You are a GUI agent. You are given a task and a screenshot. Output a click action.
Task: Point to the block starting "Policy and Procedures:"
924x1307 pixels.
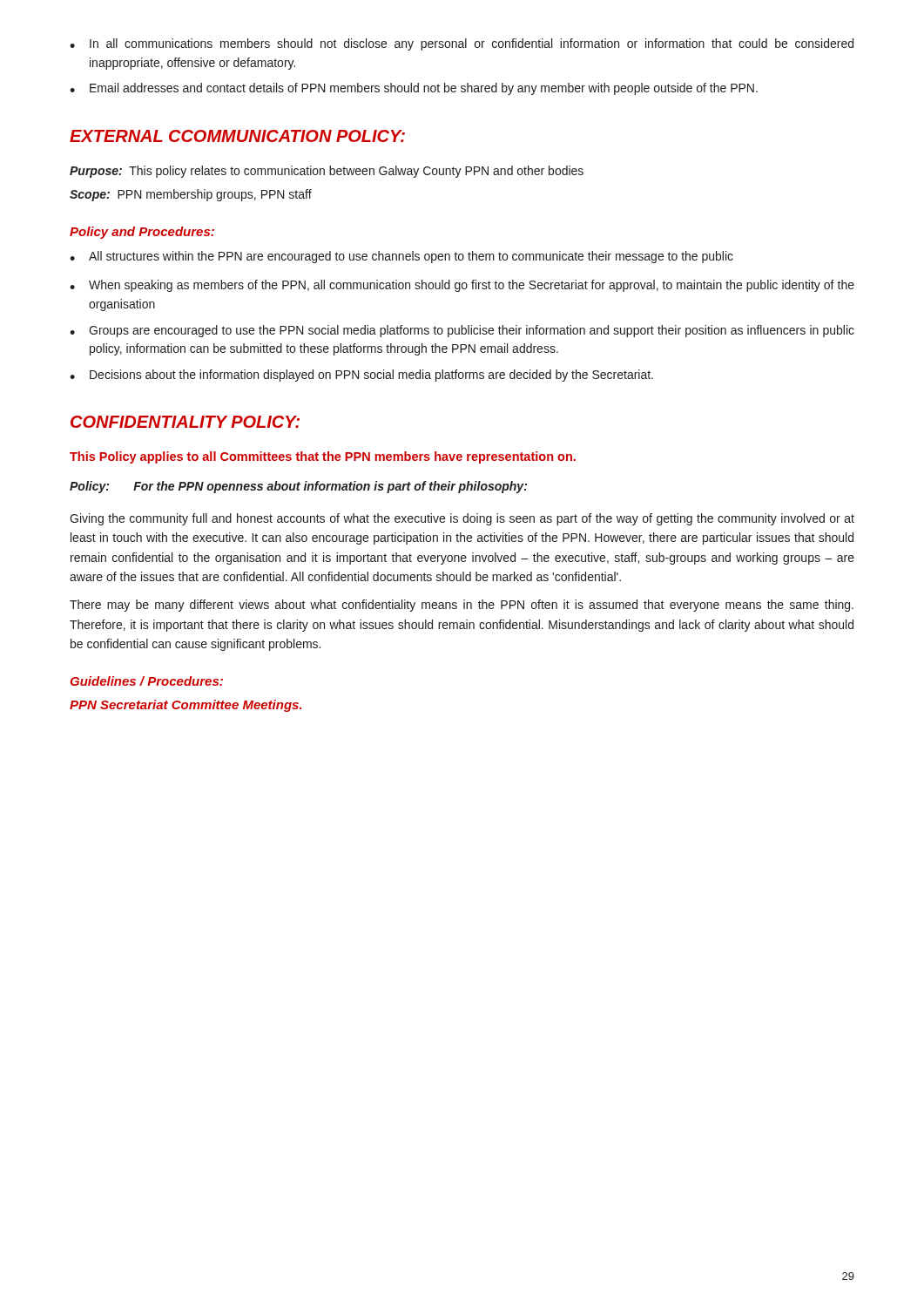click(x=142, y=231)
